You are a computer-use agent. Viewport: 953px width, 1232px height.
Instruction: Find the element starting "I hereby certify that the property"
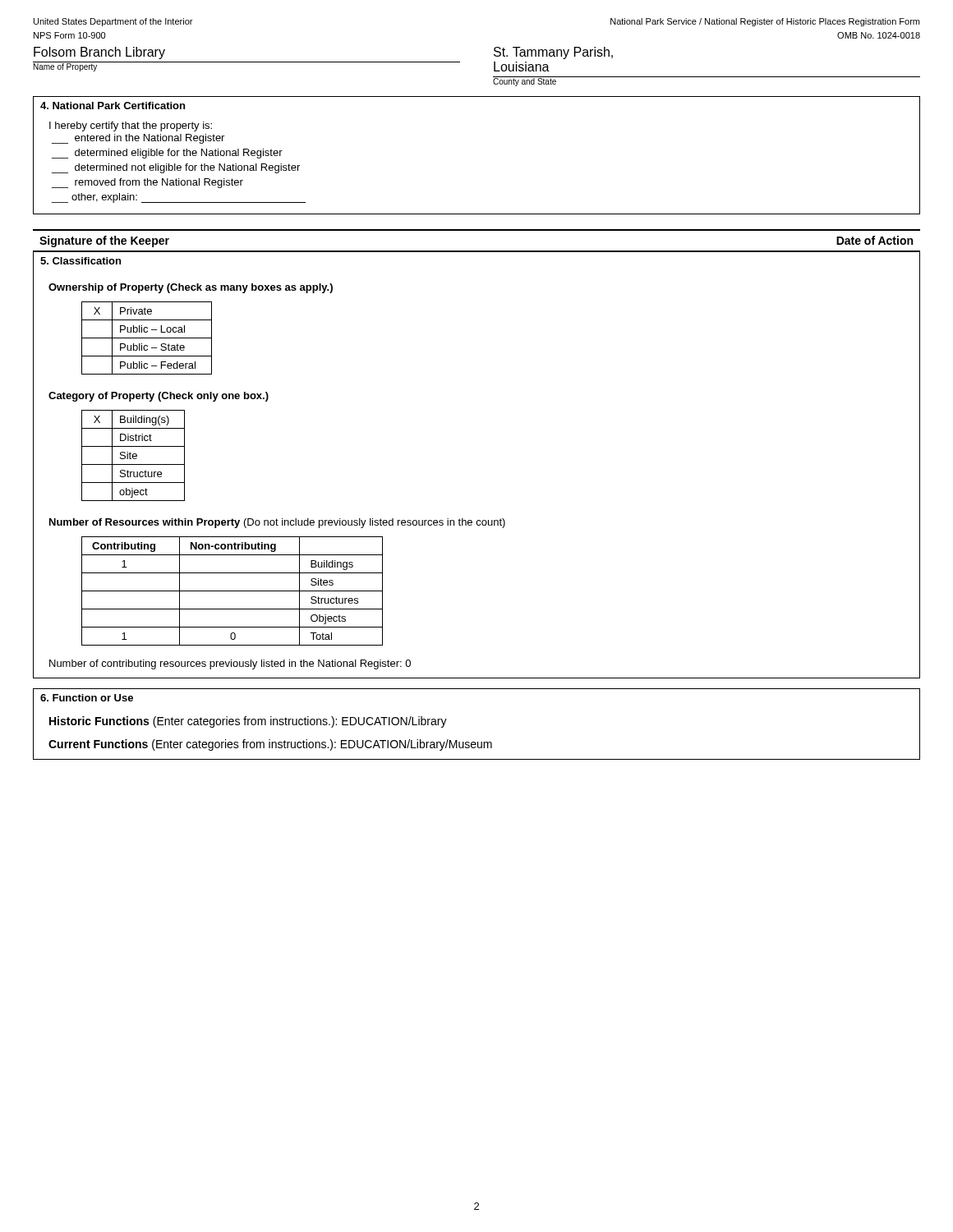click(131, 125)
